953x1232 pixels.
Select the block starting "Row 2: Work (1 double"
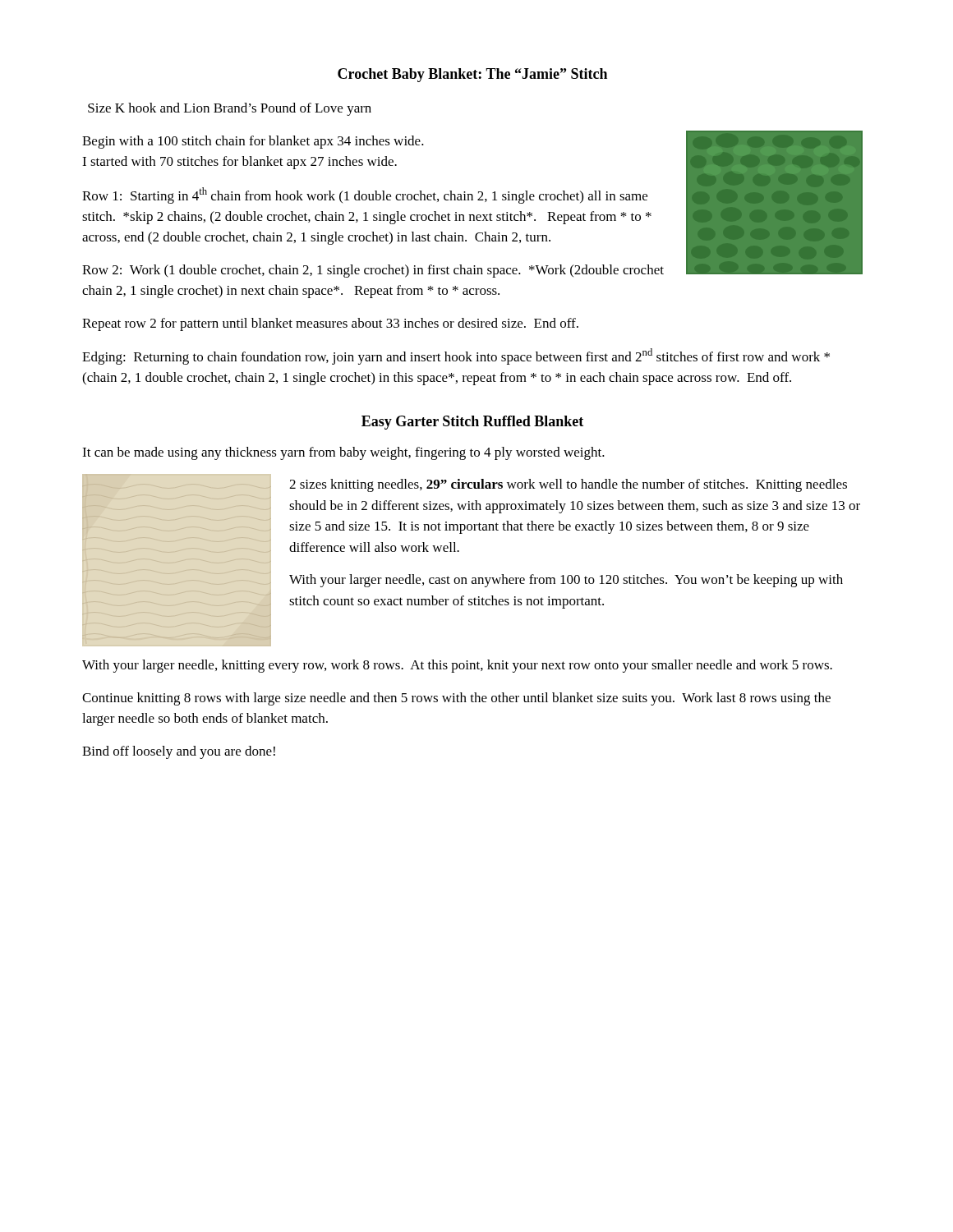click(x=373, y=280)
